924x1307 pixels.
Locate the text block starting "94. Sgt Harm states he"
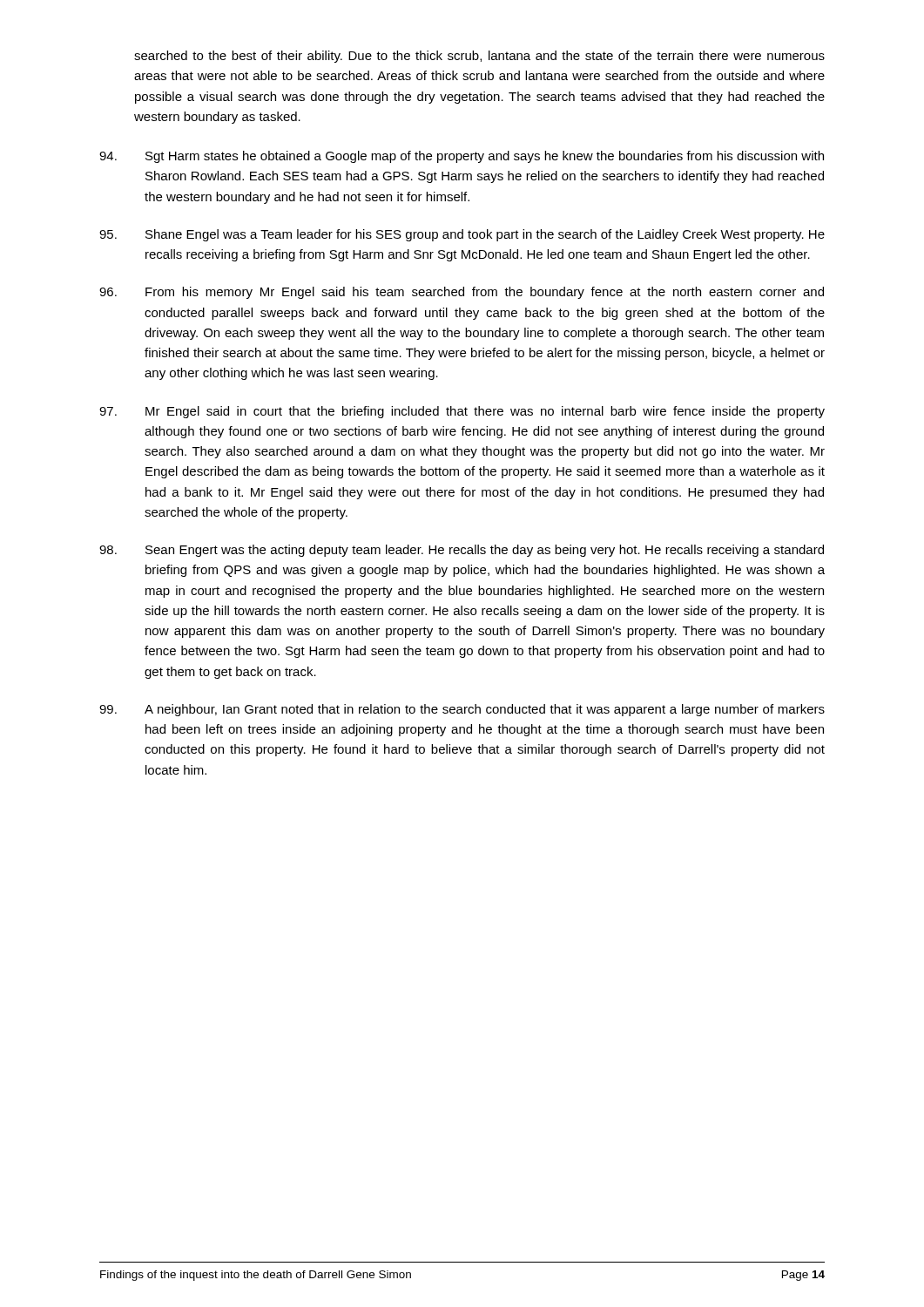(x=462, y=176)
